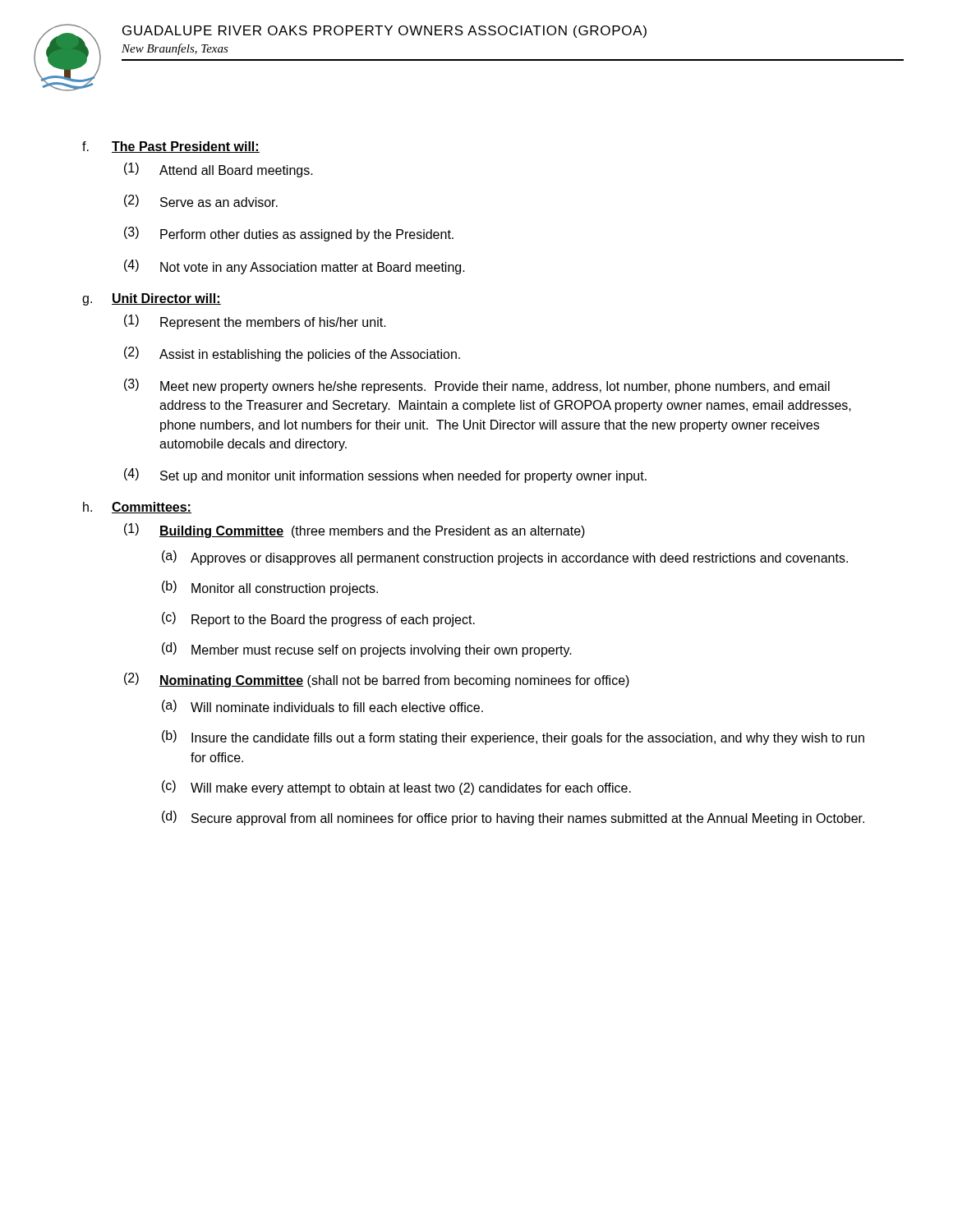Click on the text starting "(4) Set up and monitor unit information sessions"

click(x=385, y=476)
